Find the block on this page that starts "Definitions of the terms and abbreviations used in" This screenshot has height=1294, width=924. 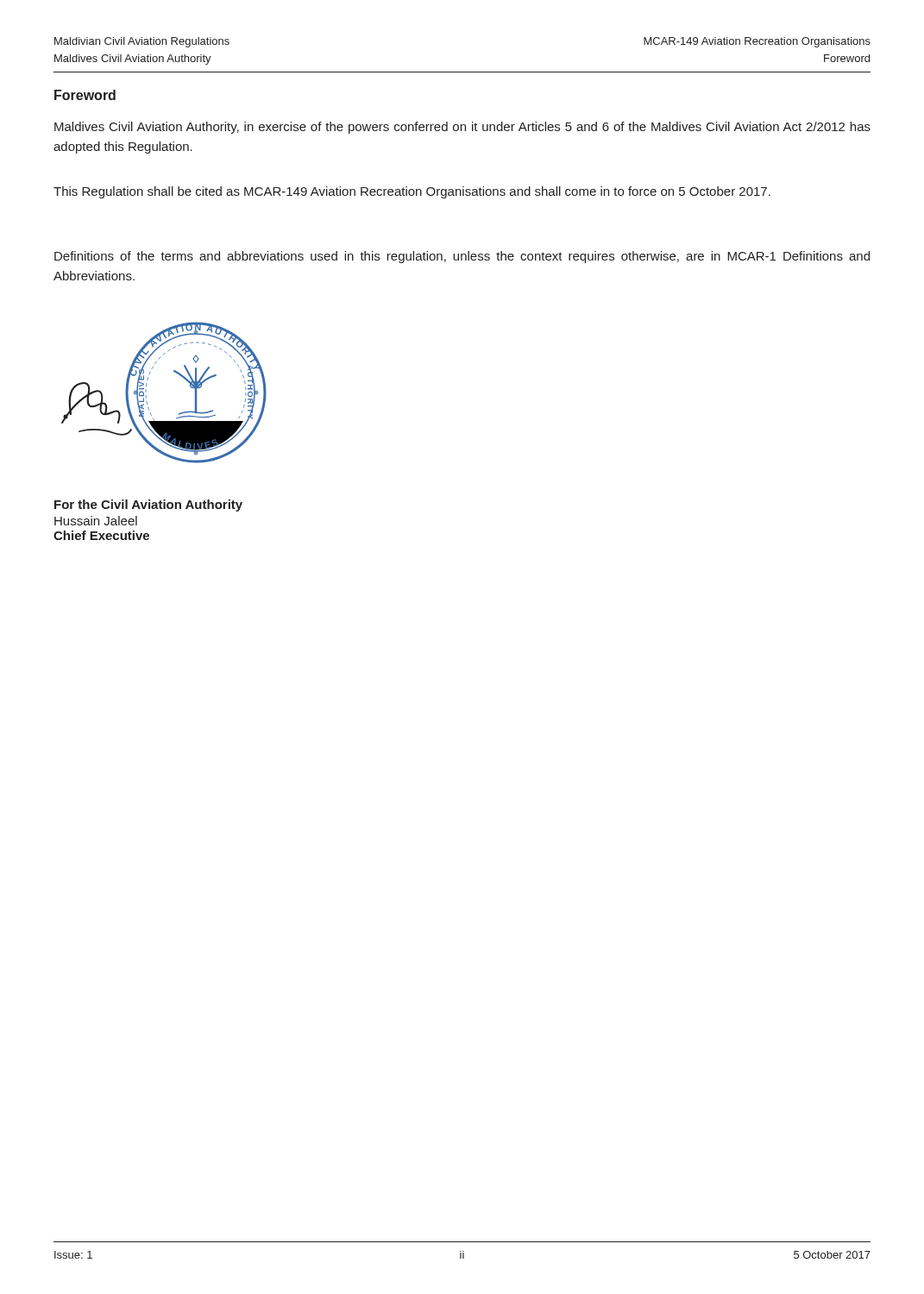point(462,266)
